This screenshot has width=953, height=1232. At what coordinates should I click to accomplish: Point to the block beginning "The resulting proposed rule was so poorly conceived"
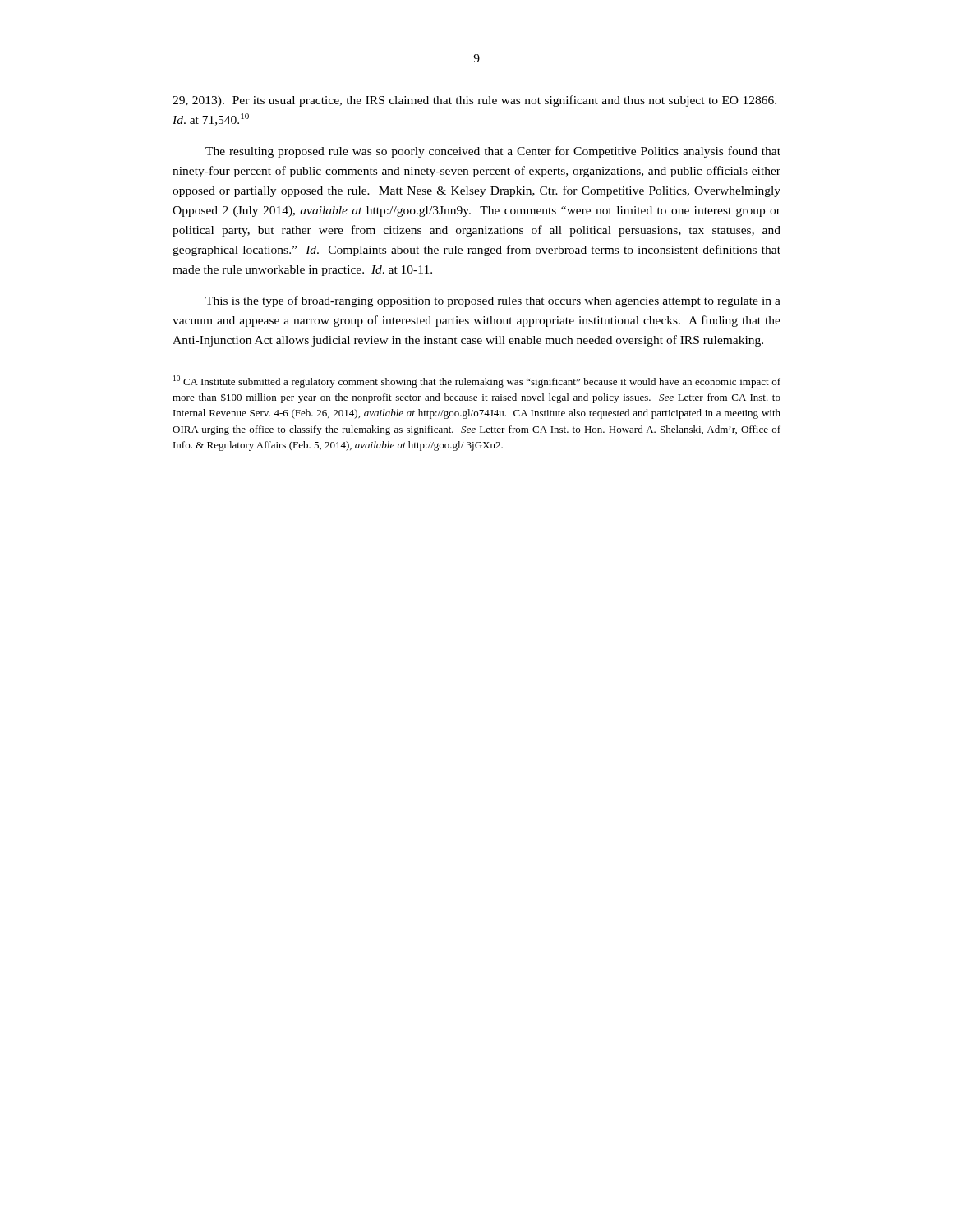pyautogui.click(x=476, y=210)
